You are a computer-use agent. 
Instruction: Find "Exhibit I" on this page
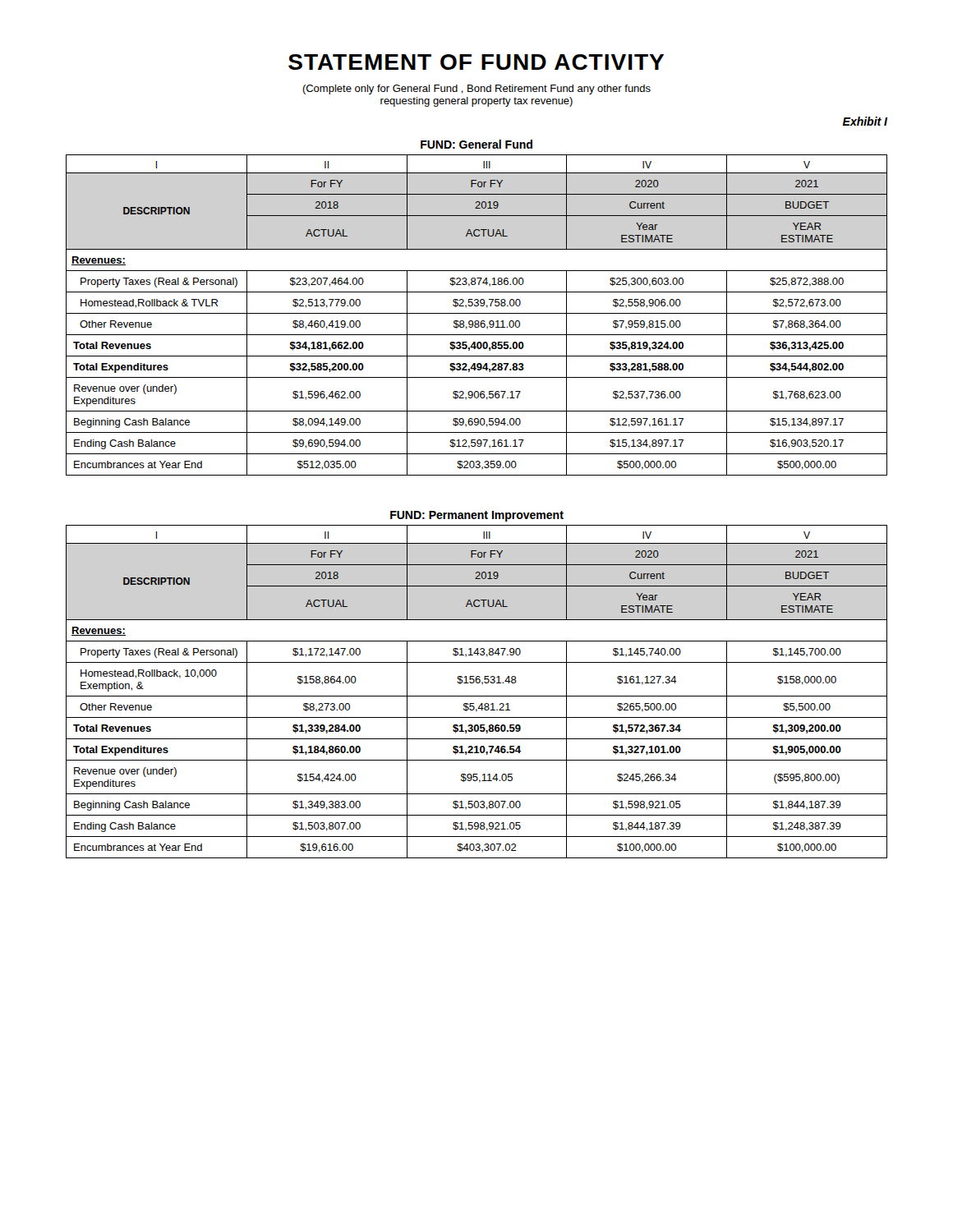point(865,122)
